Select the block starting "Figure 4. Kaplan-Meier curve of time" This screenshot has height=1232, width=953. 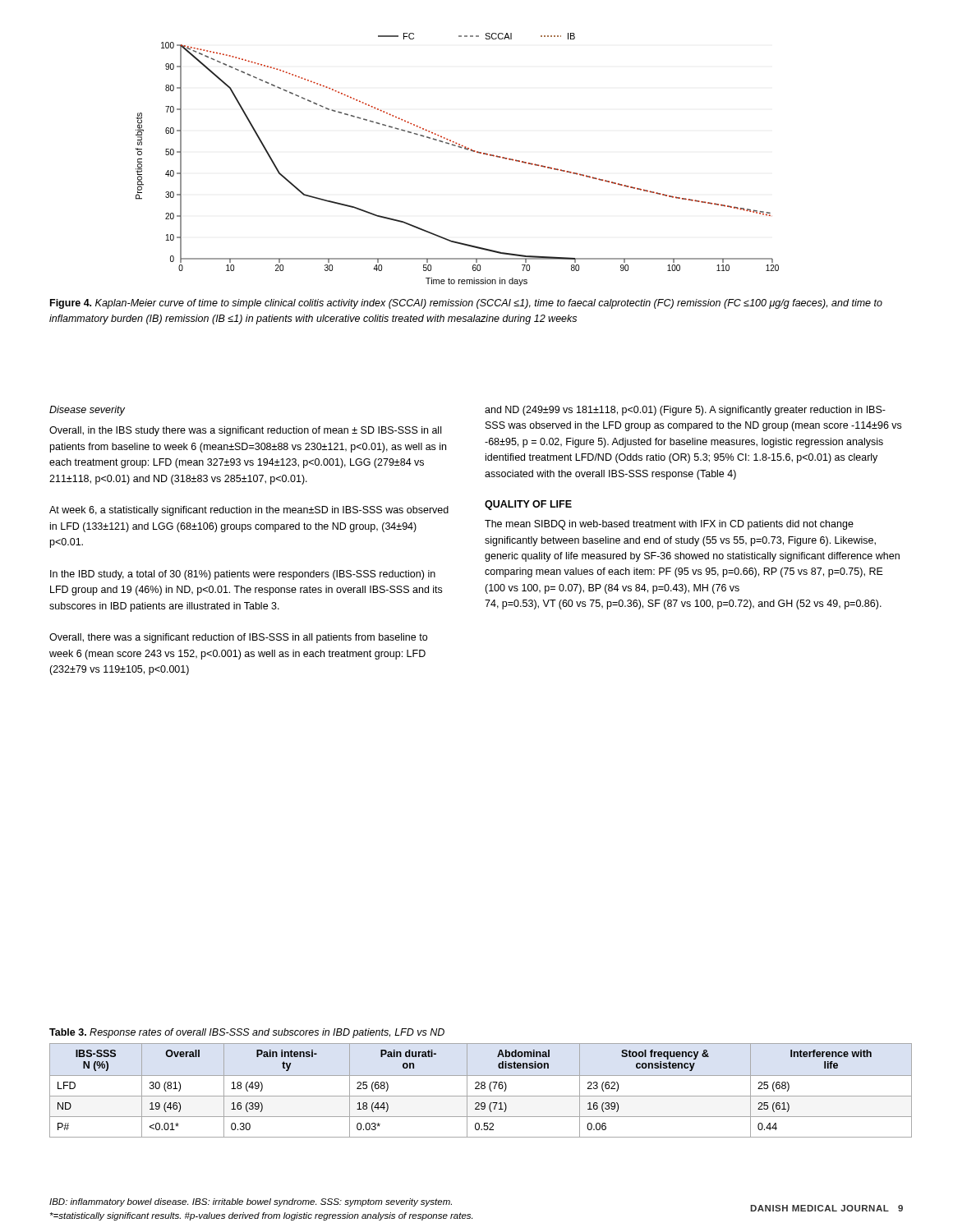(x=466, y=311)
